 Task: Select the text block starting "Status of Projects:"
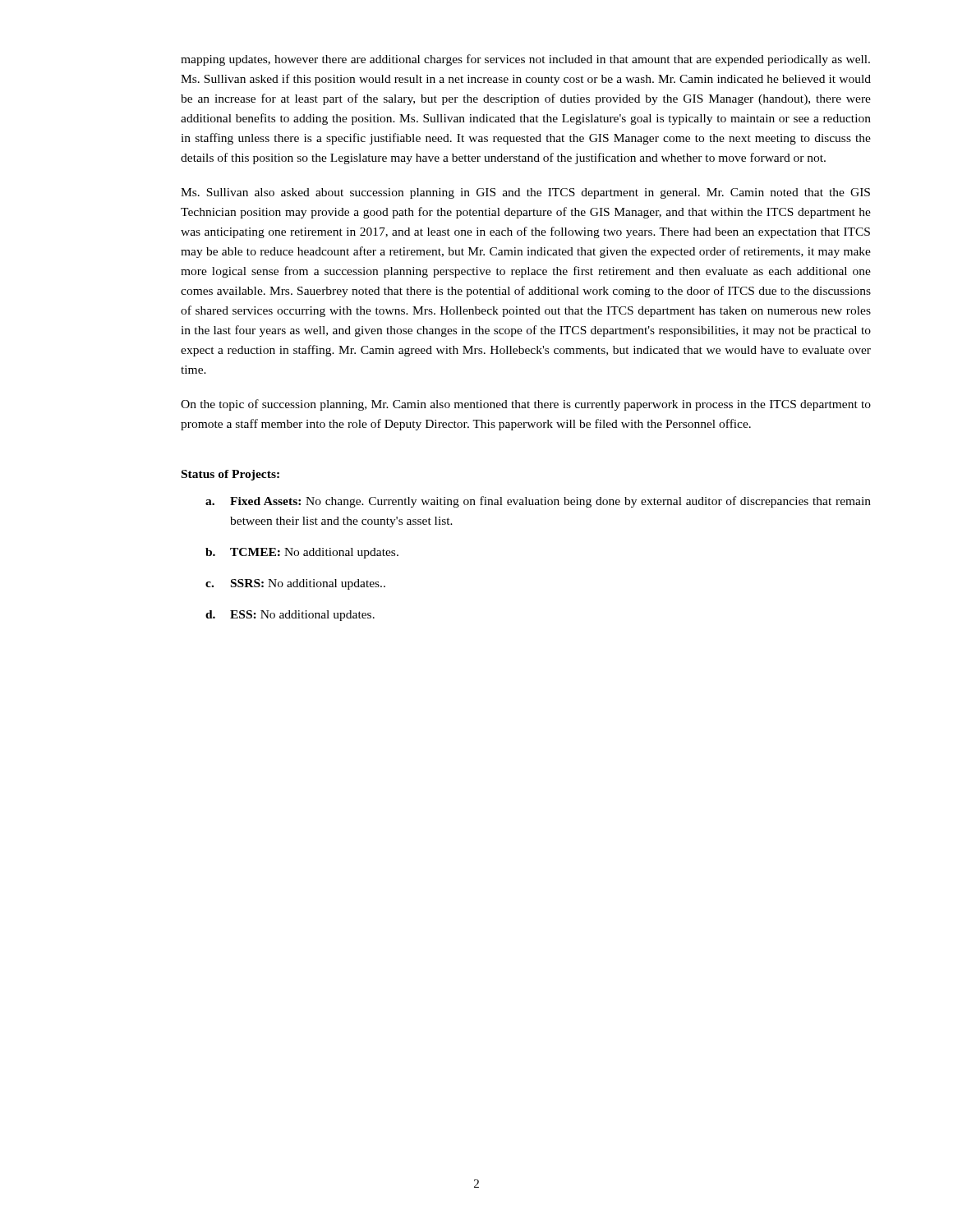coord(231,474)
